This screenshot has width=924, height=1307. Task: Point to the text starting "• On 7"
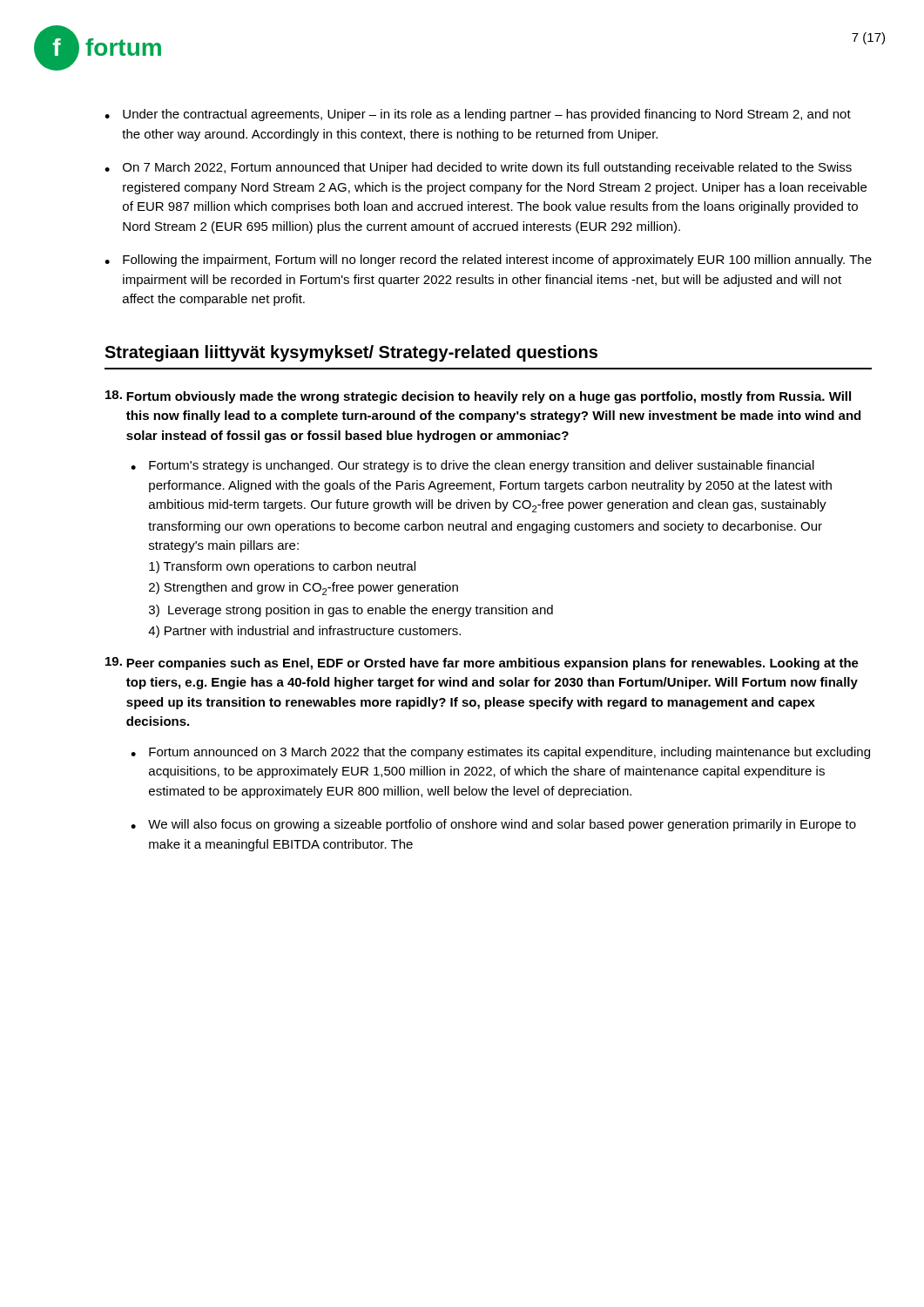(488, 197)
